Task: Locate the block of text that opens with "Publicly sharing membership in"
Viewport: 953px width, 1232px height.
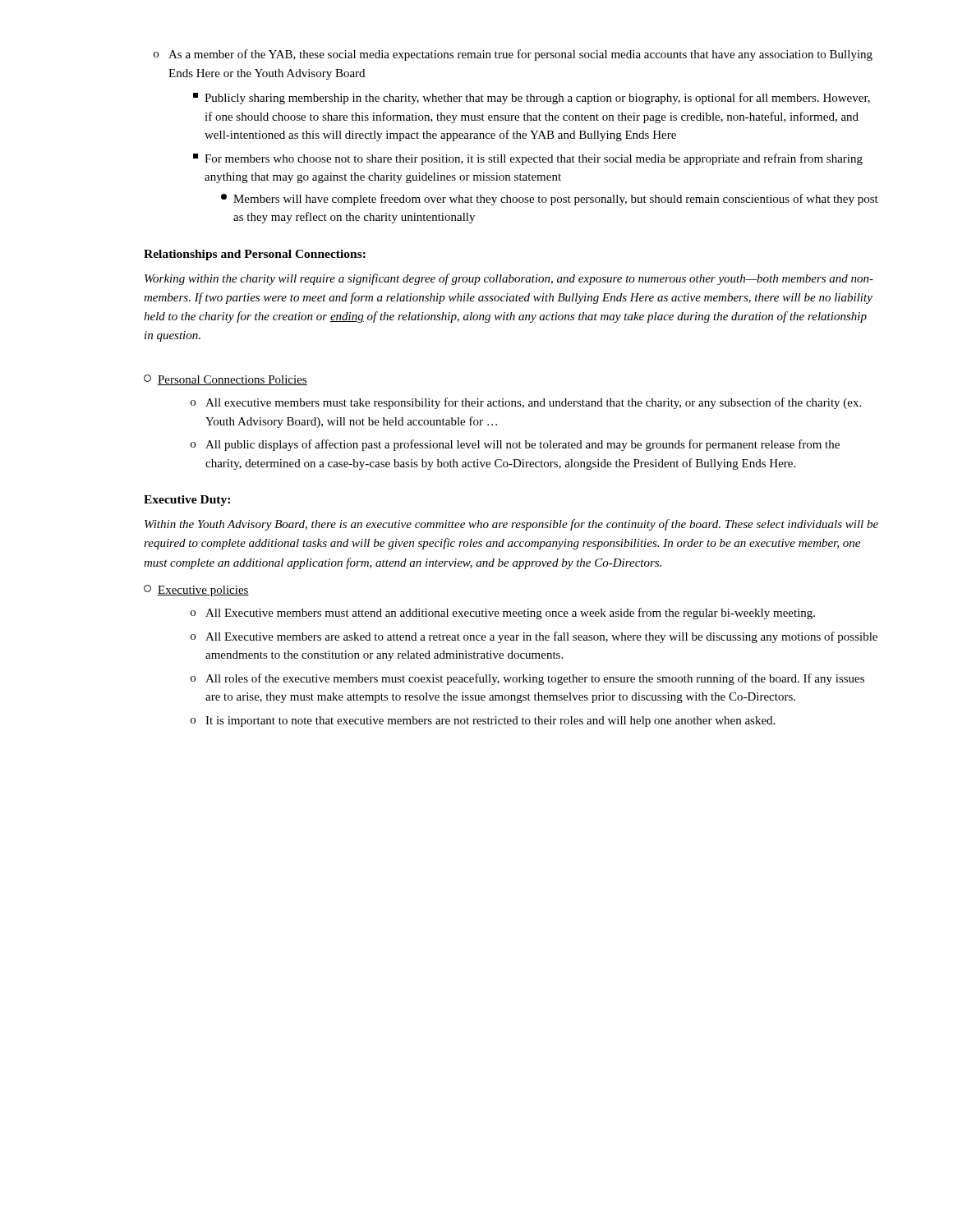Action: coord(536,116)
